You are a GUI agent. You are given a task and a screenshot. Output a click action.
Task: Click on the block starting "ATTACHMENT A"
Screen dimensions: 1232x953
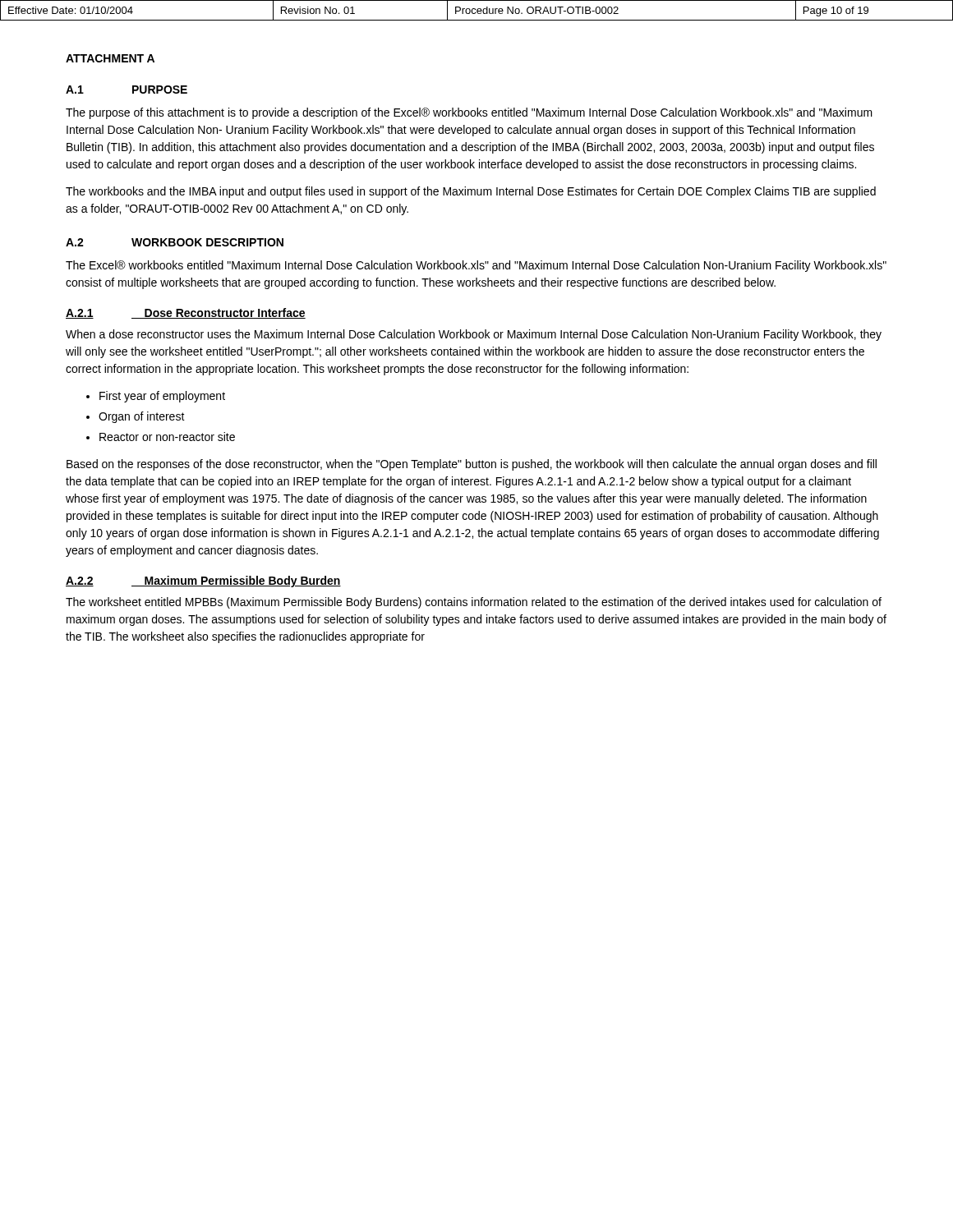tap(110, 58)
